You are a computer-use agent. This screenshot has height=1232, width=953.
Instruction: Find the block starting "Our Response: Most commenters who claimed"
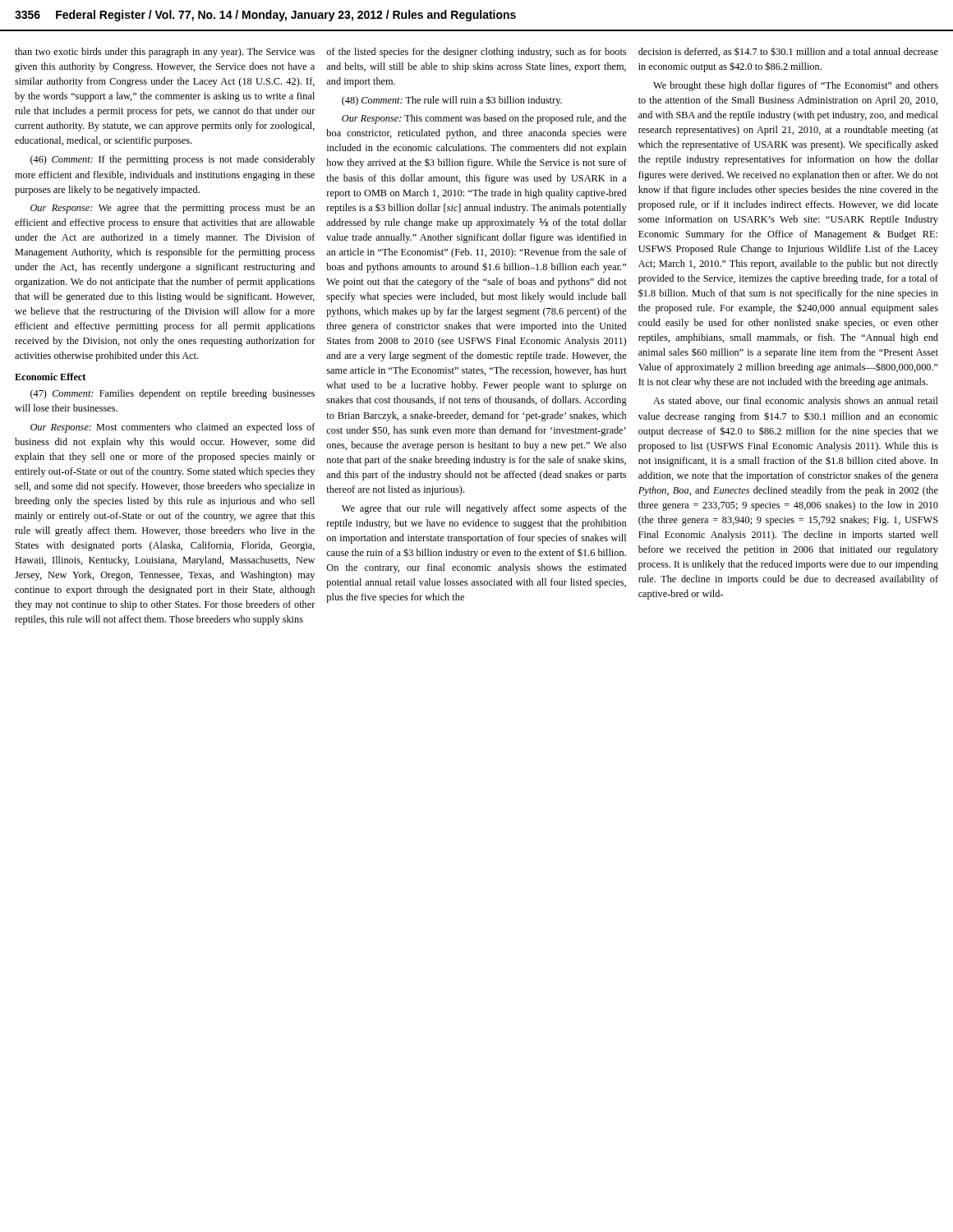click(165, 523)
